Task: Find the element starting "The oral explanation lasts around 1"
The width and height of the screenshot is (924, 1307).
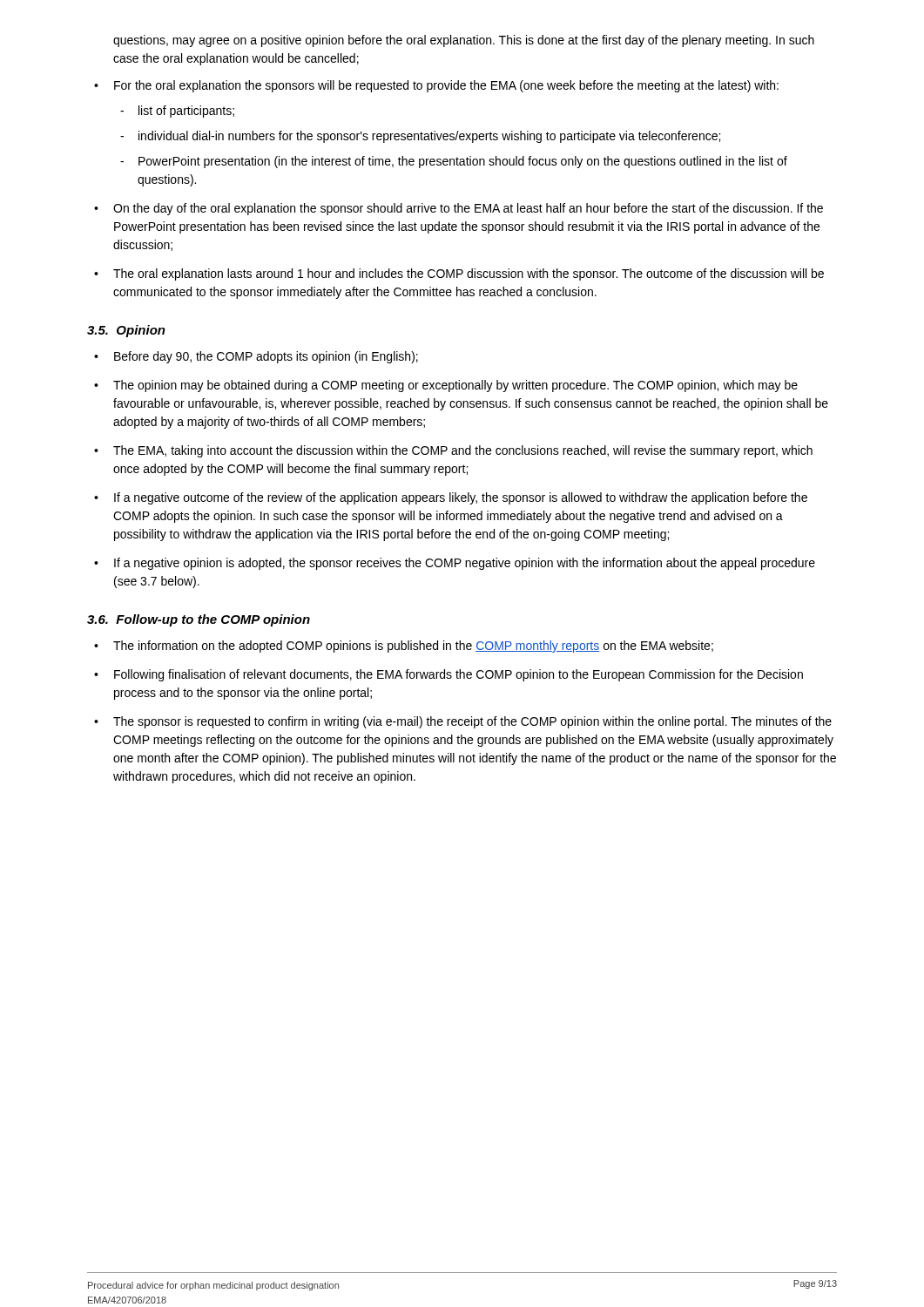Action: coord(469,283)
